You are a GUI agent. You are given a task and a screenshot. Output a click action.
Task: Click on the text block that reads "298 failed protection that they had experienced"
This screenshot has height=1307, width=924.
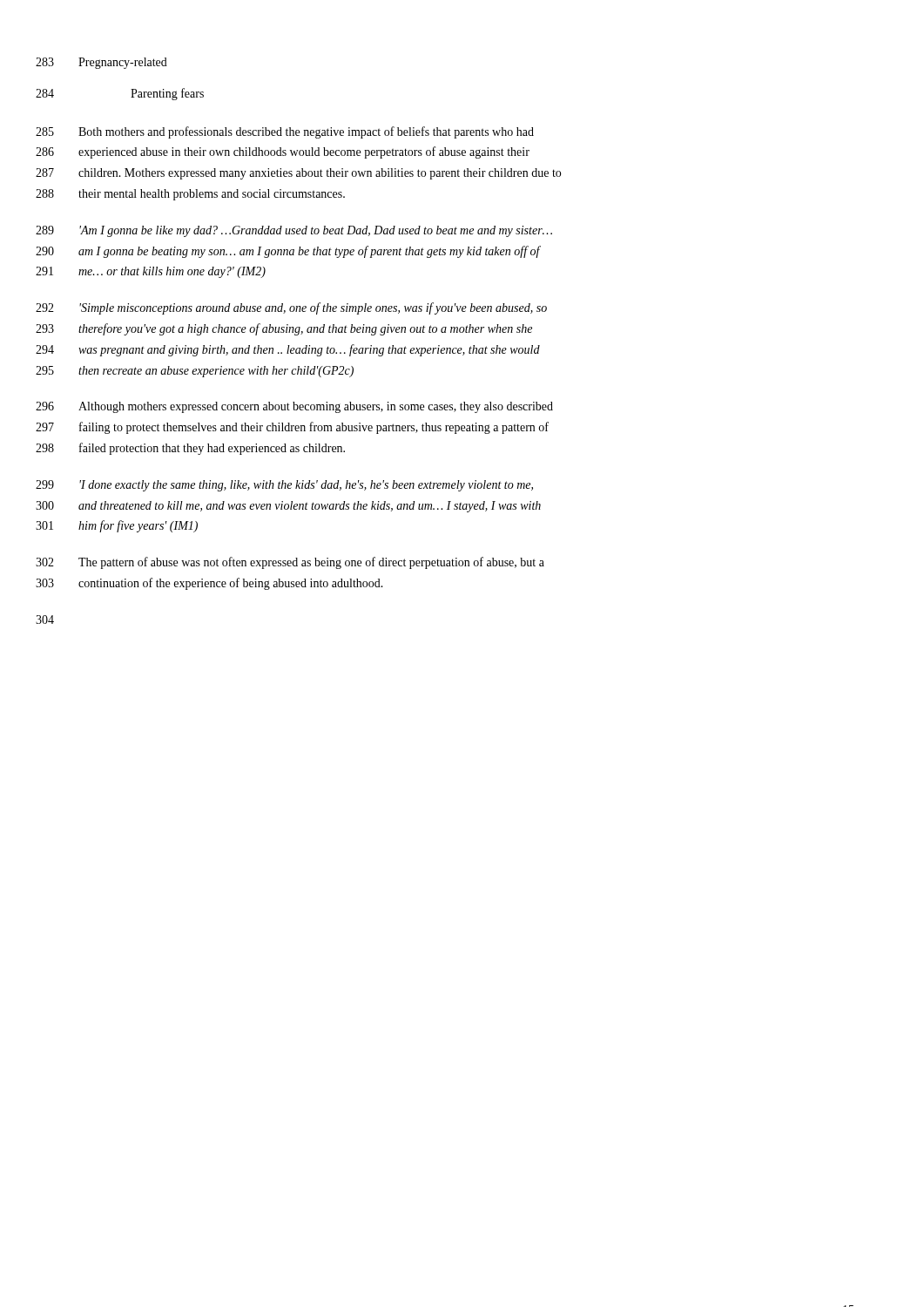[190, 449]
